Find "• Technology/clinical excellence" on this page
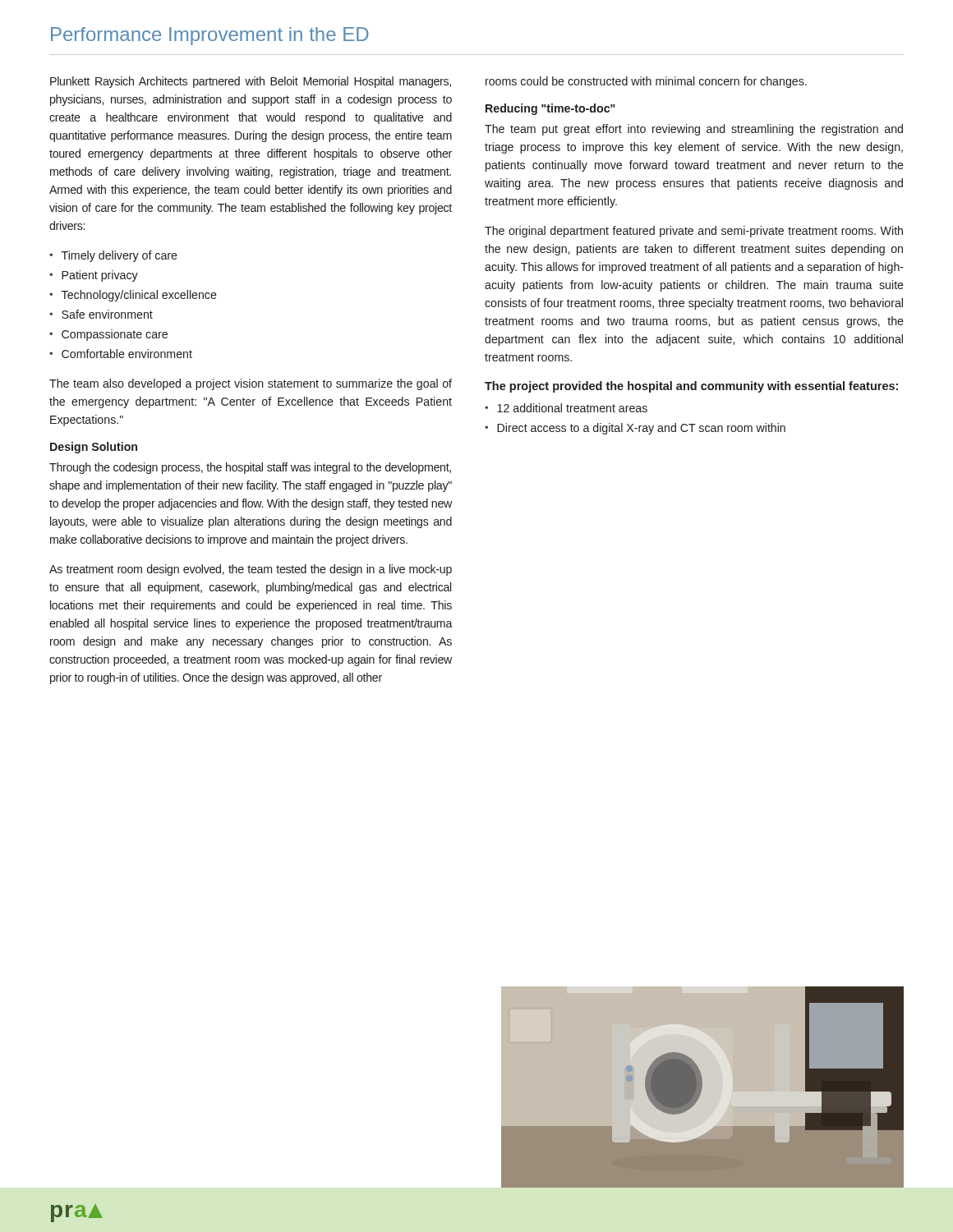 (133, 295)
